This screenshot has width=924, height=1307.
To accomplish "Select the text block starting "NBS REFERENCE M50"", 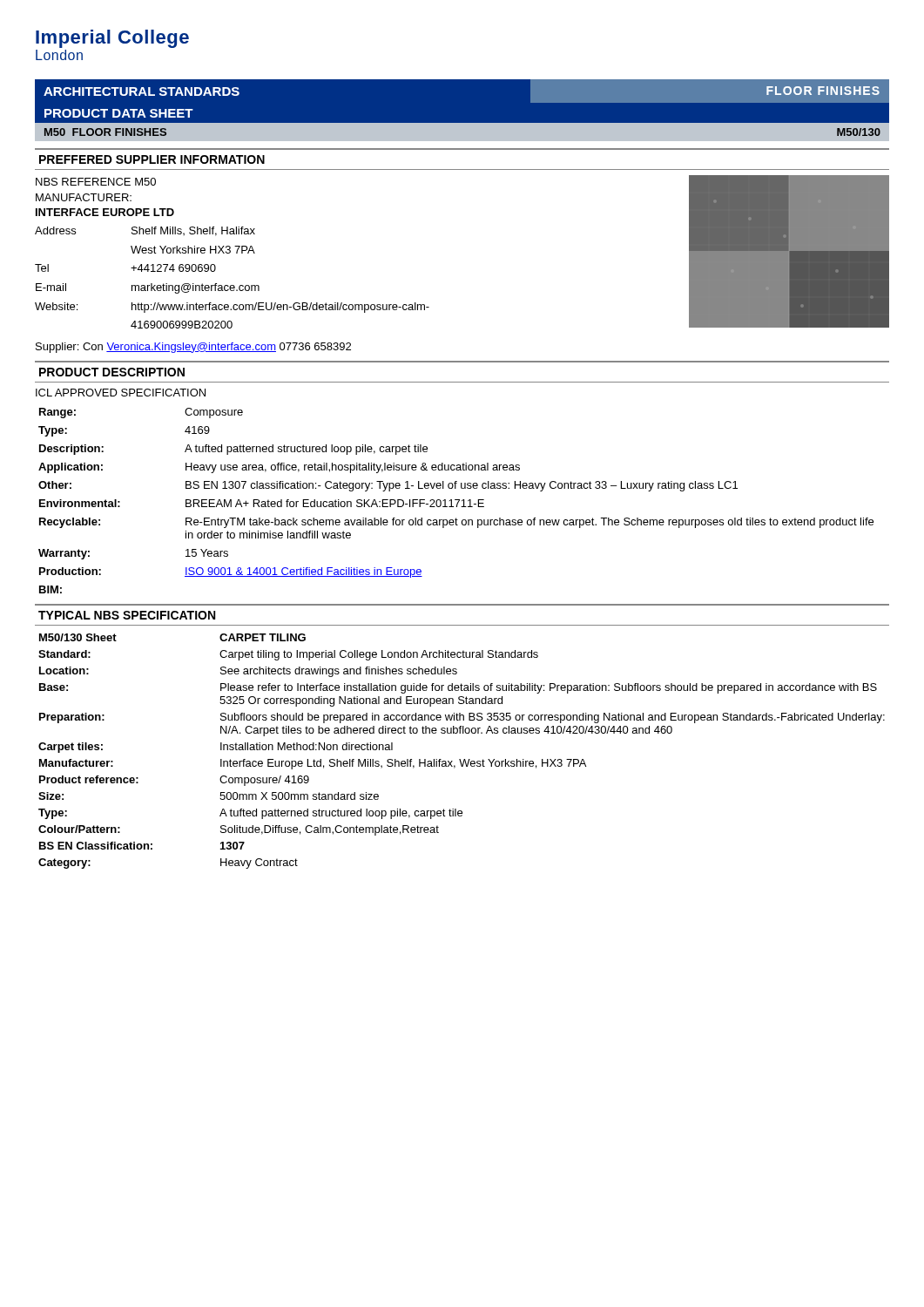I will [x=96, y=182].
